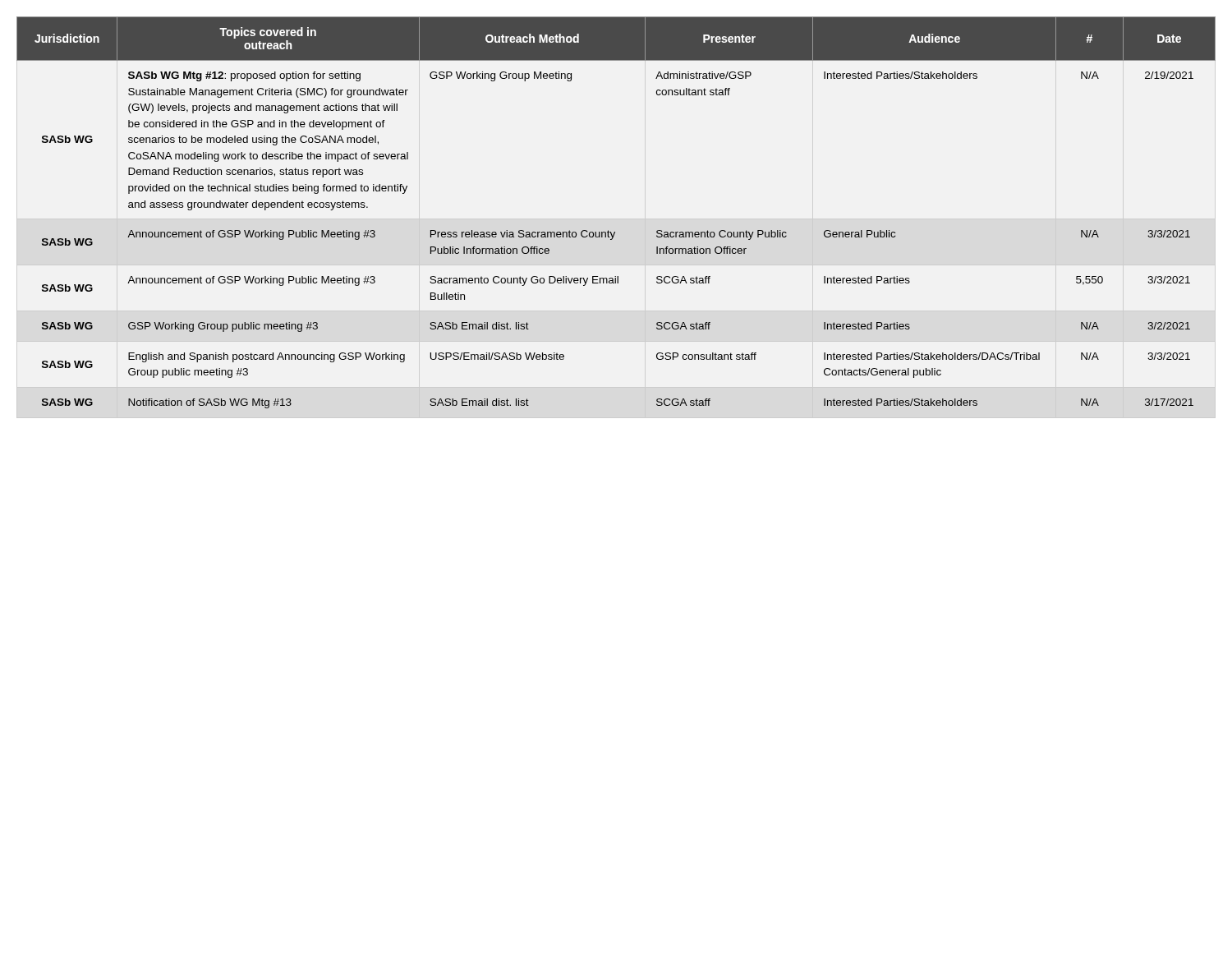Locate a table
Screen dimensions: 953x1232
coord(616,217)
